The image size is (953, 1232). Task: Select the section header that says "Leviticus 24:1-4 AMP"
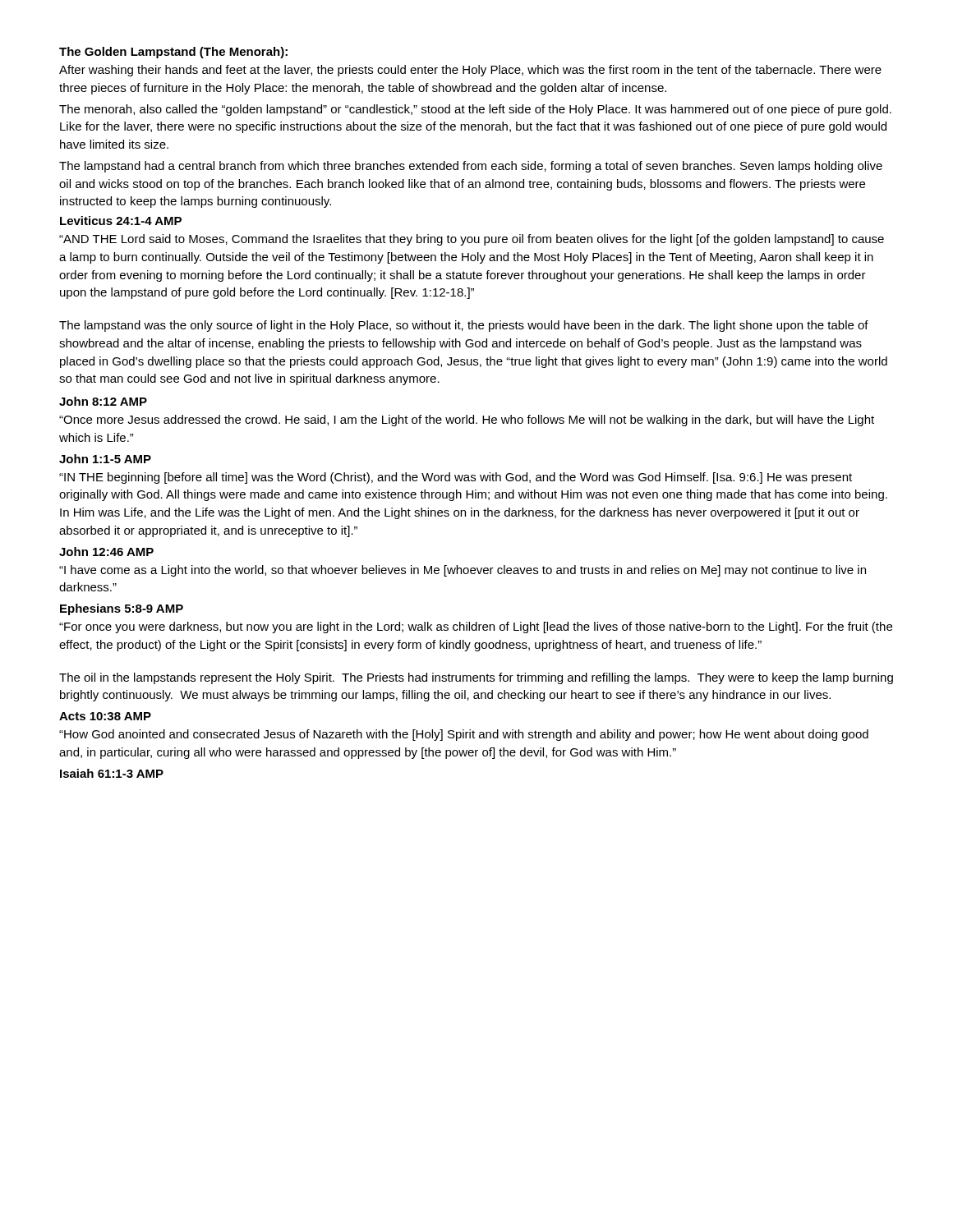pos(121,221)
